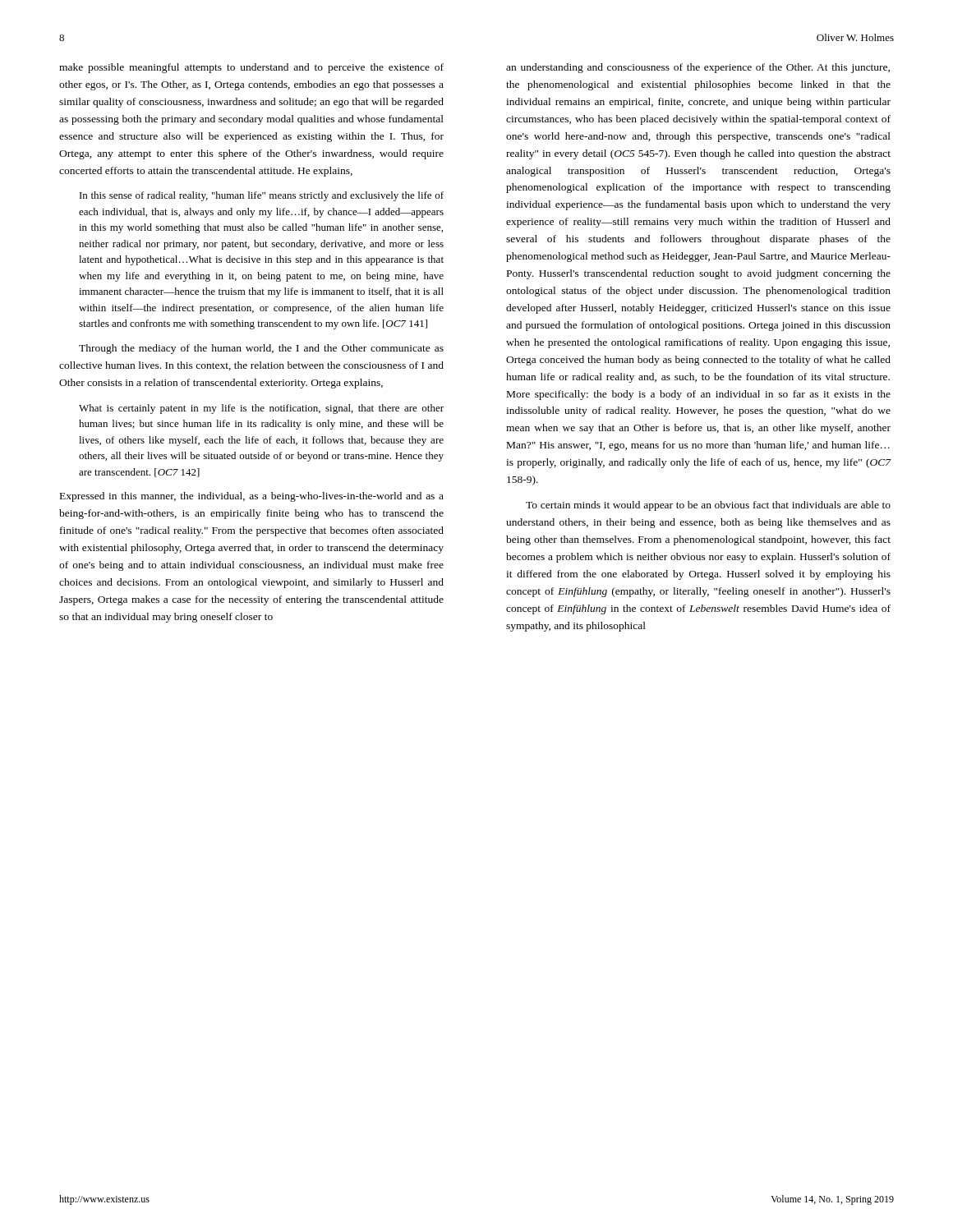This screenshot has width=953, height=1232.
Task: Locate the text block that reads "Expressed in this manner,"
Action: click(x=251, y=556)
